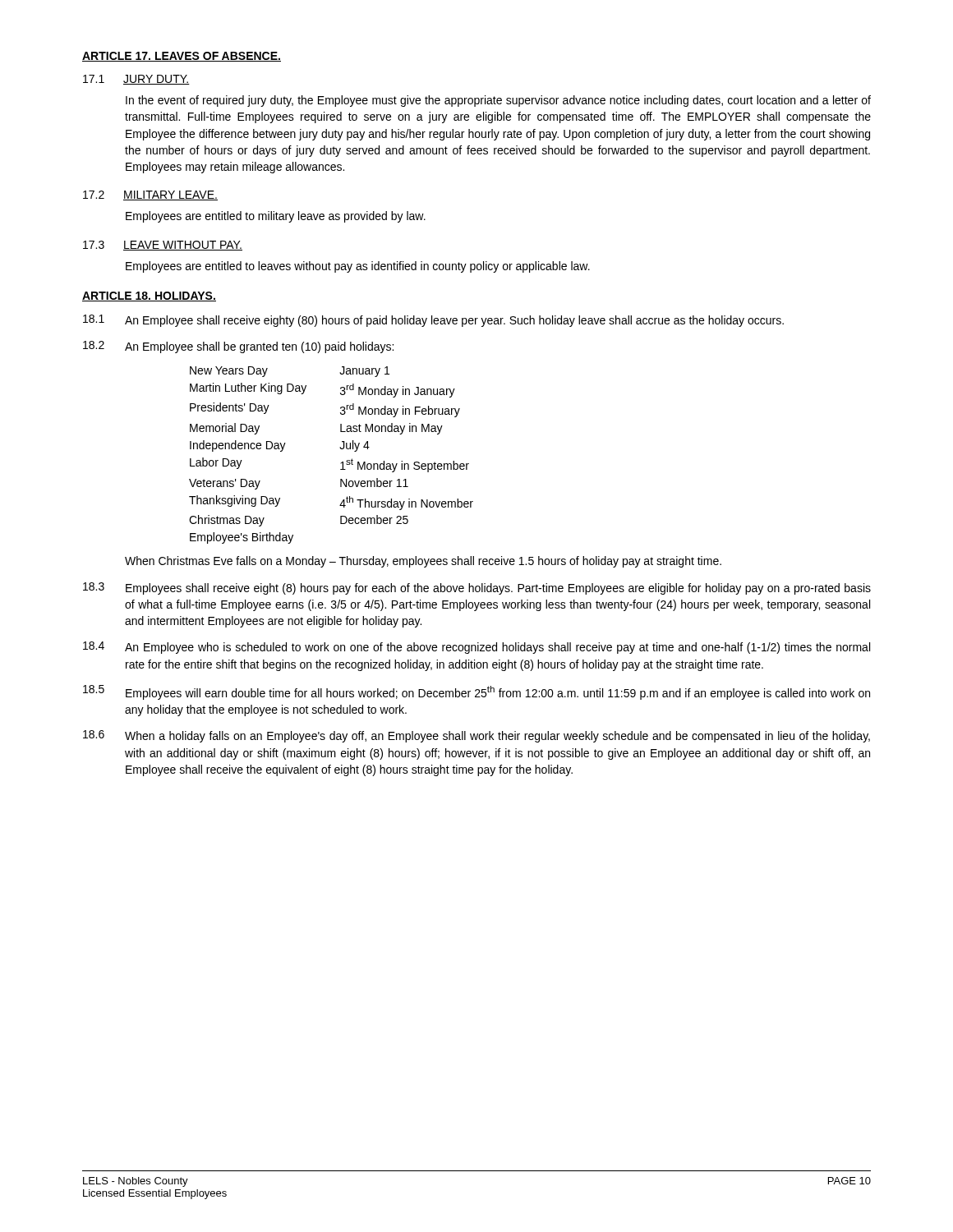The width and height of the screenshot is (953, 1232).
Task: Click on the element starting "When Christmas Eve falls on a Monday"
Action: (424, 561)
